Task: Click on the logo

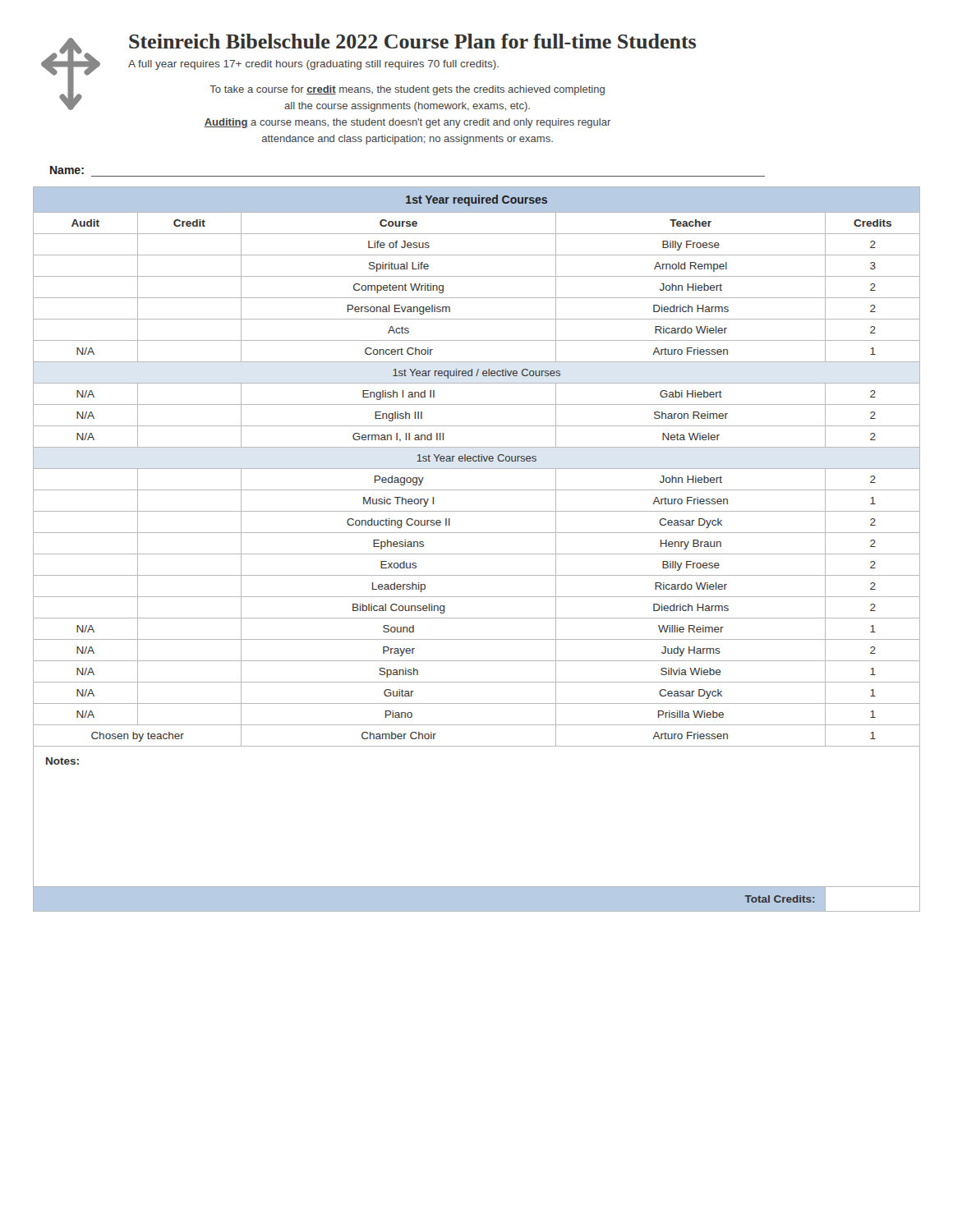Action: coord(75,80)
